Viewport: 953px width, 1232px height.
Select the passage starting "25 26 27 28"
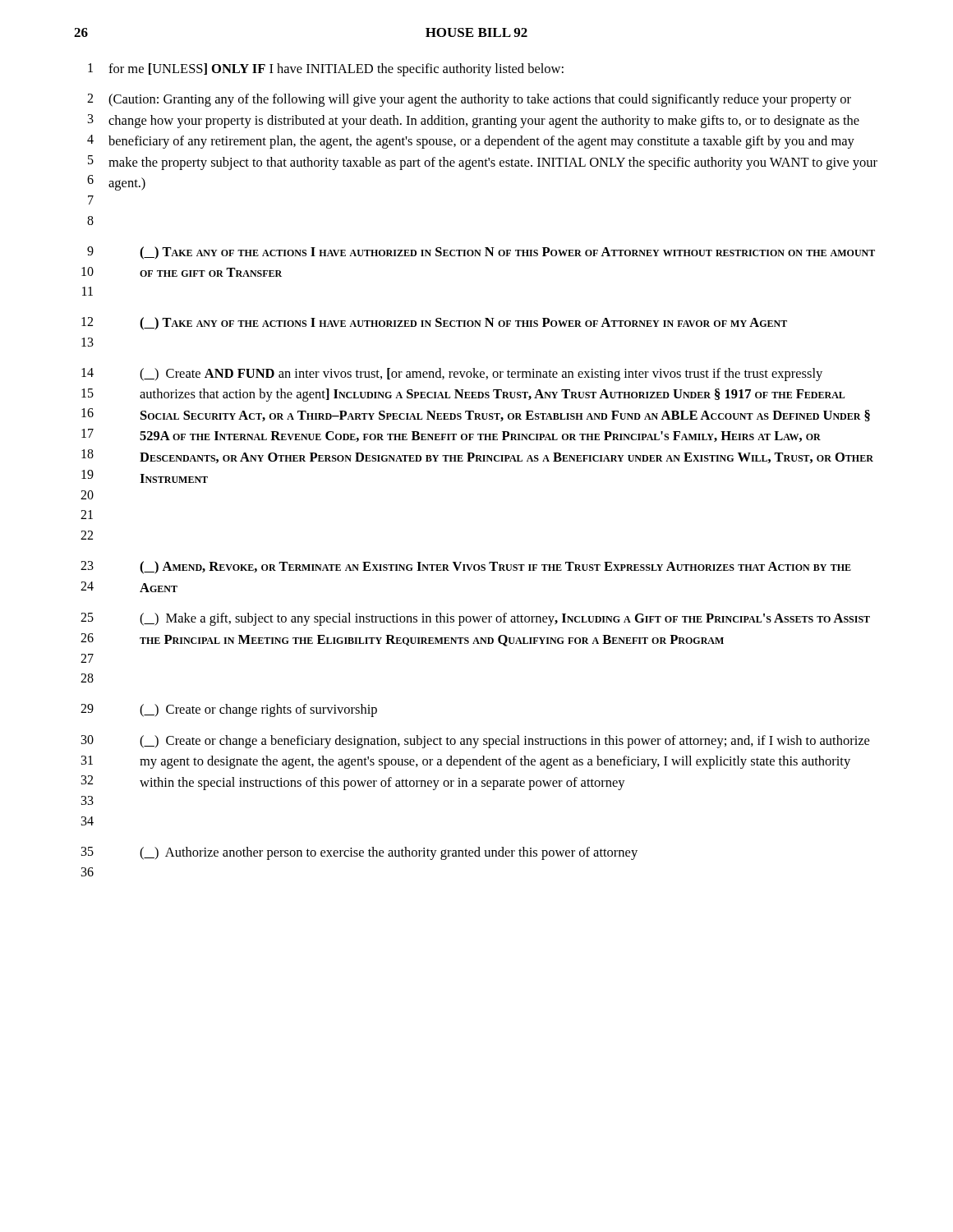[476, 649]
